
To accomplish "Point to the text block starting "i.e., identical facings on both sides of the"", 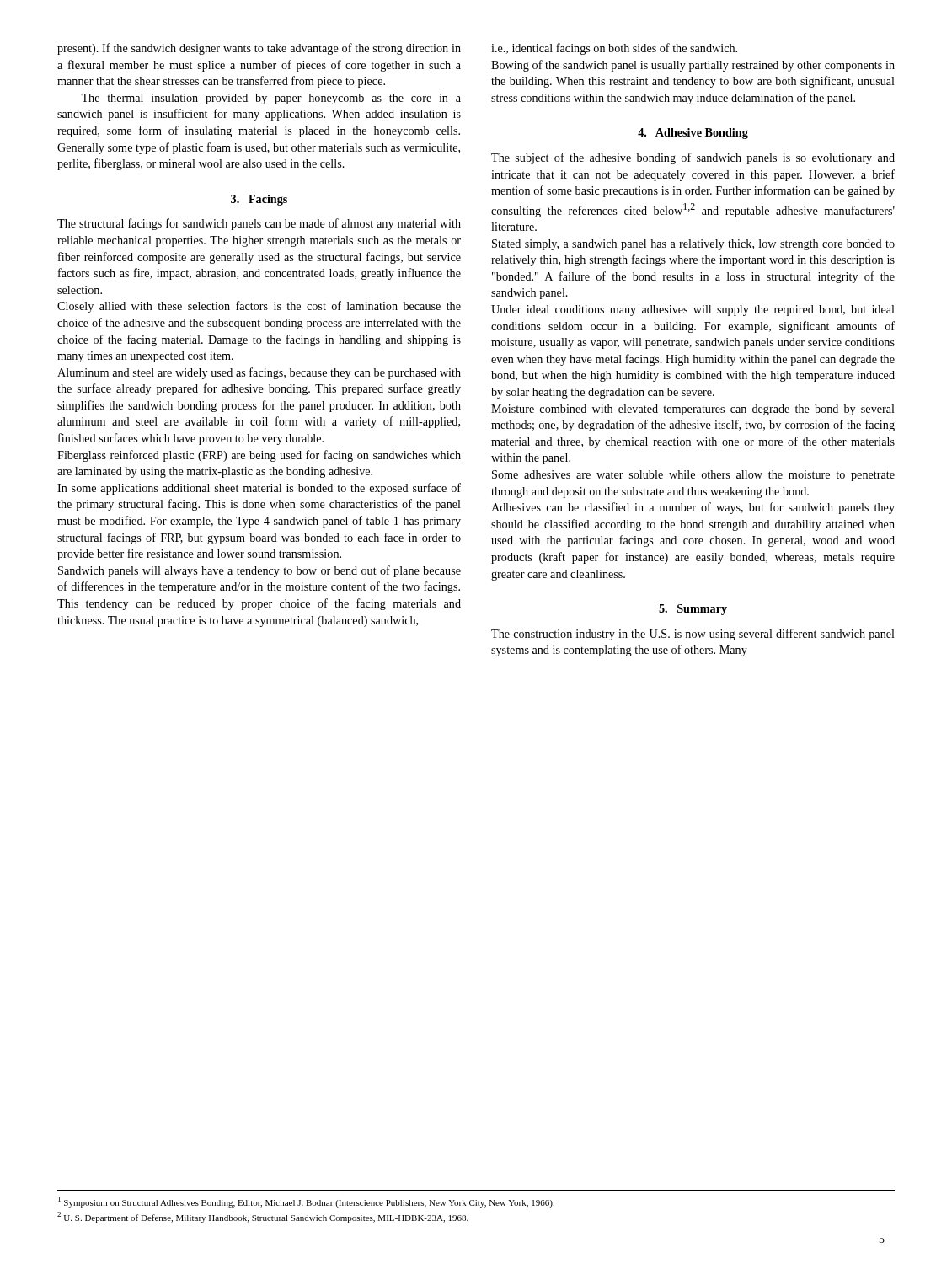I will [x=693, y=73].
